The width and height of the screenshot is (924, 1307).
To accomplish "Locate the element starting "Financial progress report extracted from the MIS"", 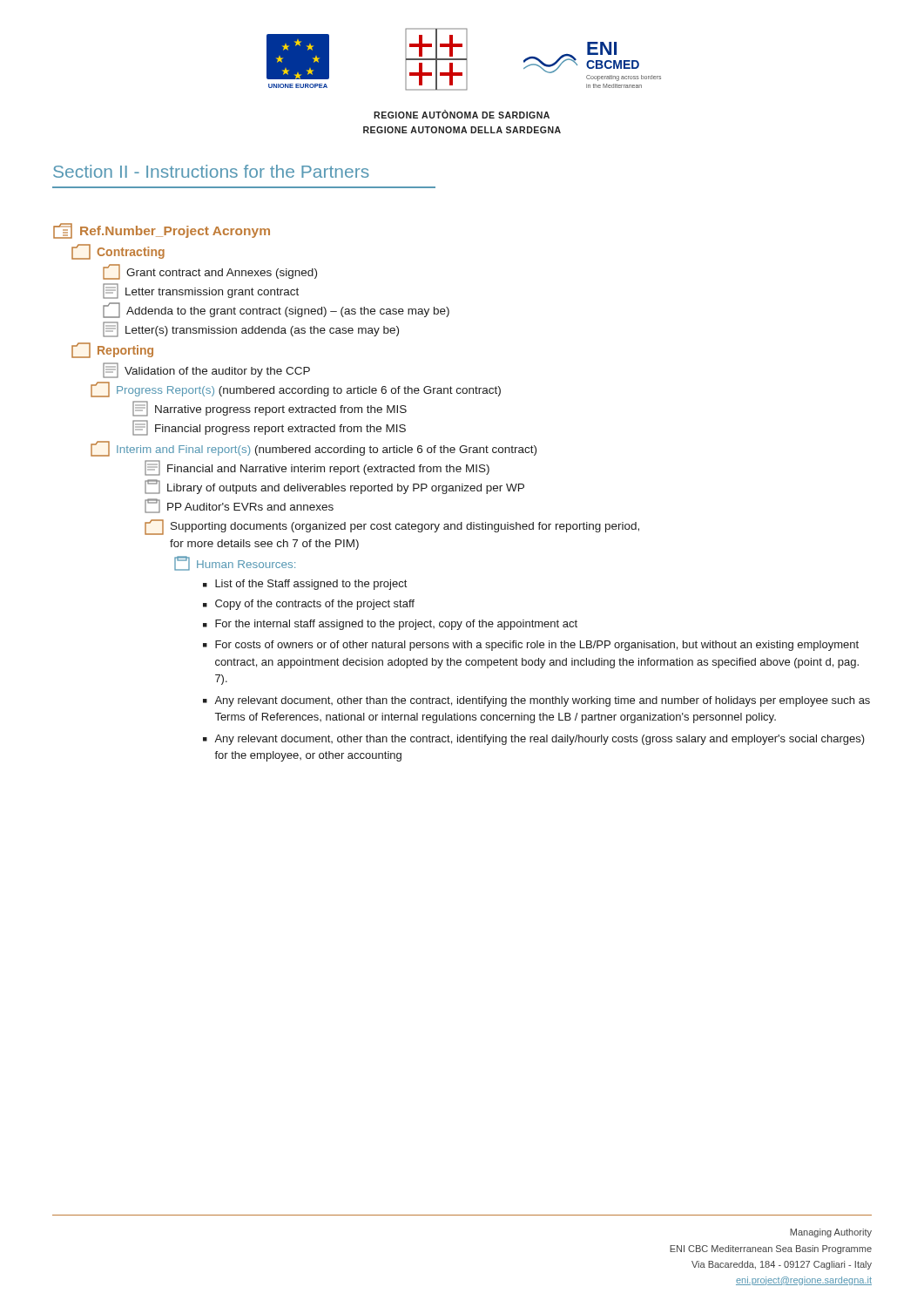I will tap(269, 428).
